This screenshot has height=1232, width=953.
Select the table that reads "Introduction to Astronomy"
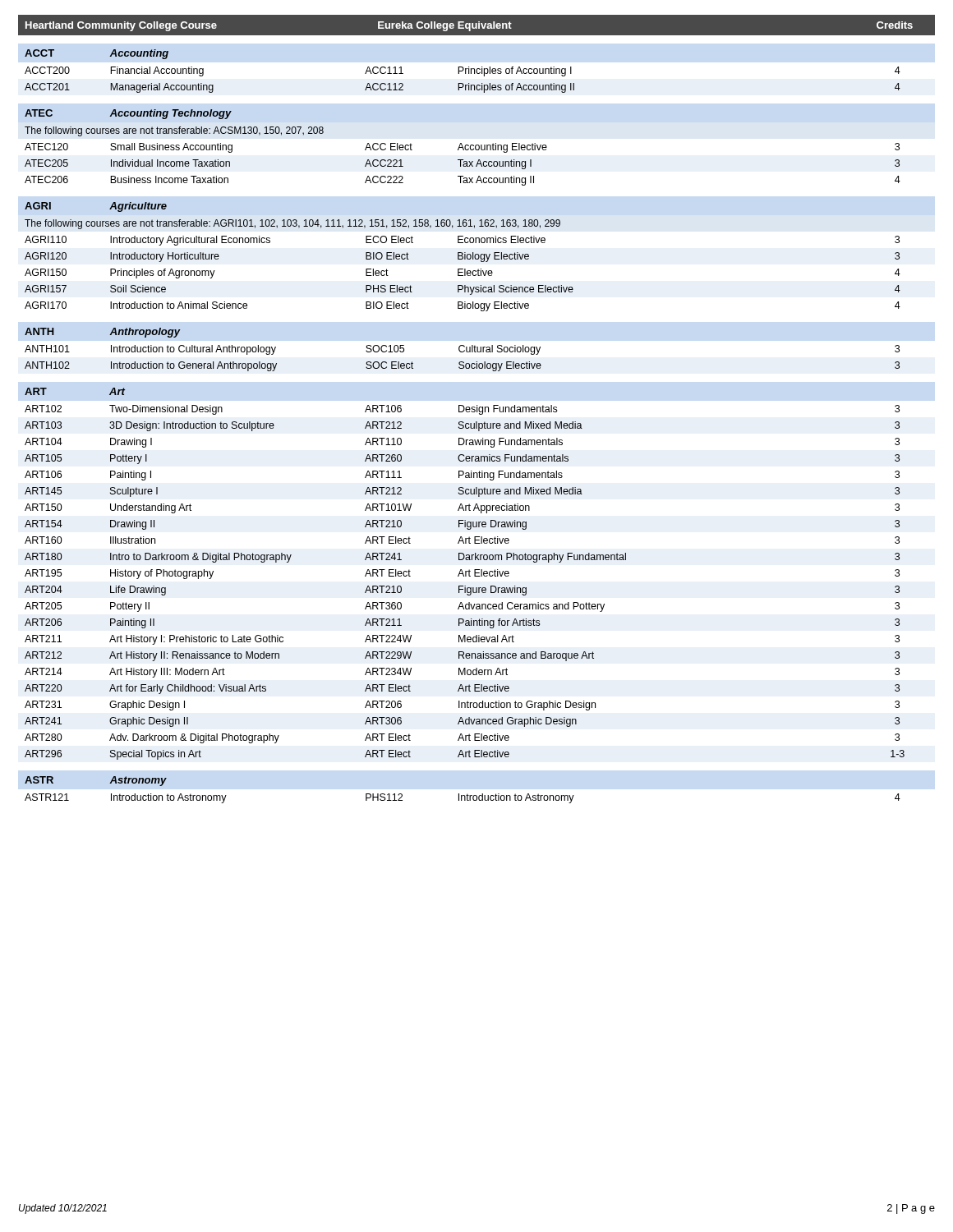[x=476, y=788]
